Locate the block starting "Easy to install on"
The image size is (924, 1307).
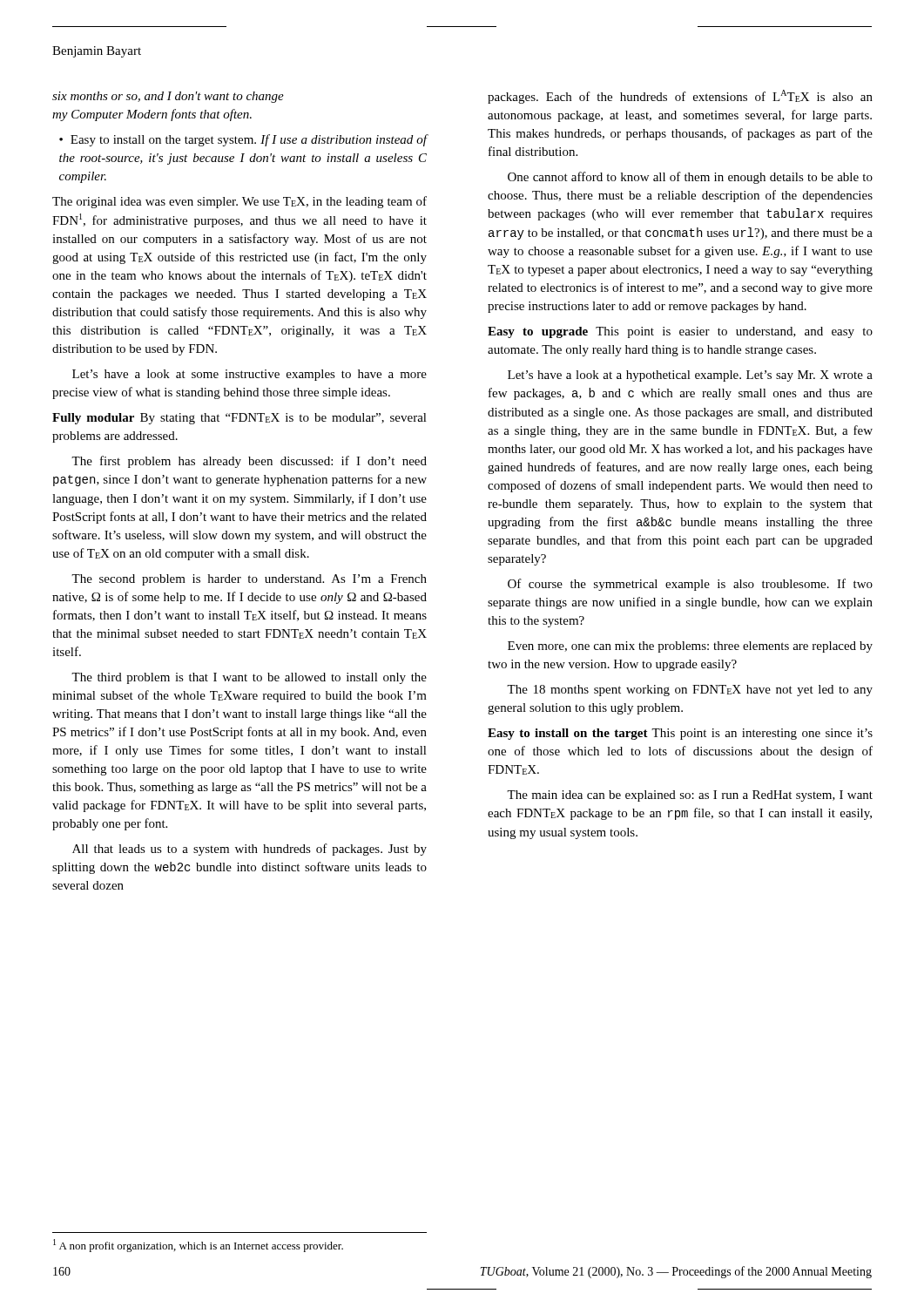tap(680, 752)
